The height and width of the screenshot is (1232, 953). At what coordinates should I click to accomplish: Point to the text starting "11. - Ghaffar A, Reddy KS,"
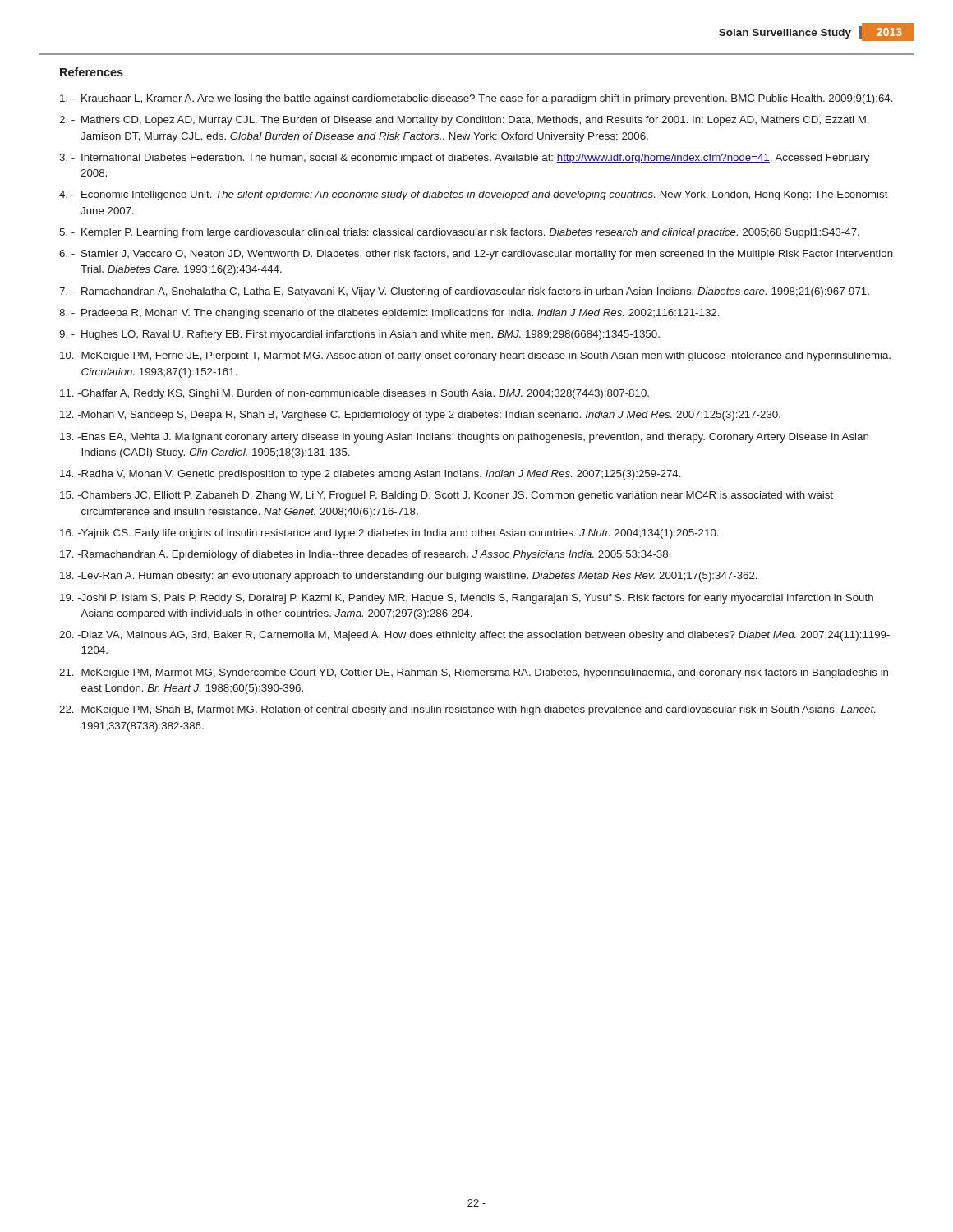(x=476, y=393)
